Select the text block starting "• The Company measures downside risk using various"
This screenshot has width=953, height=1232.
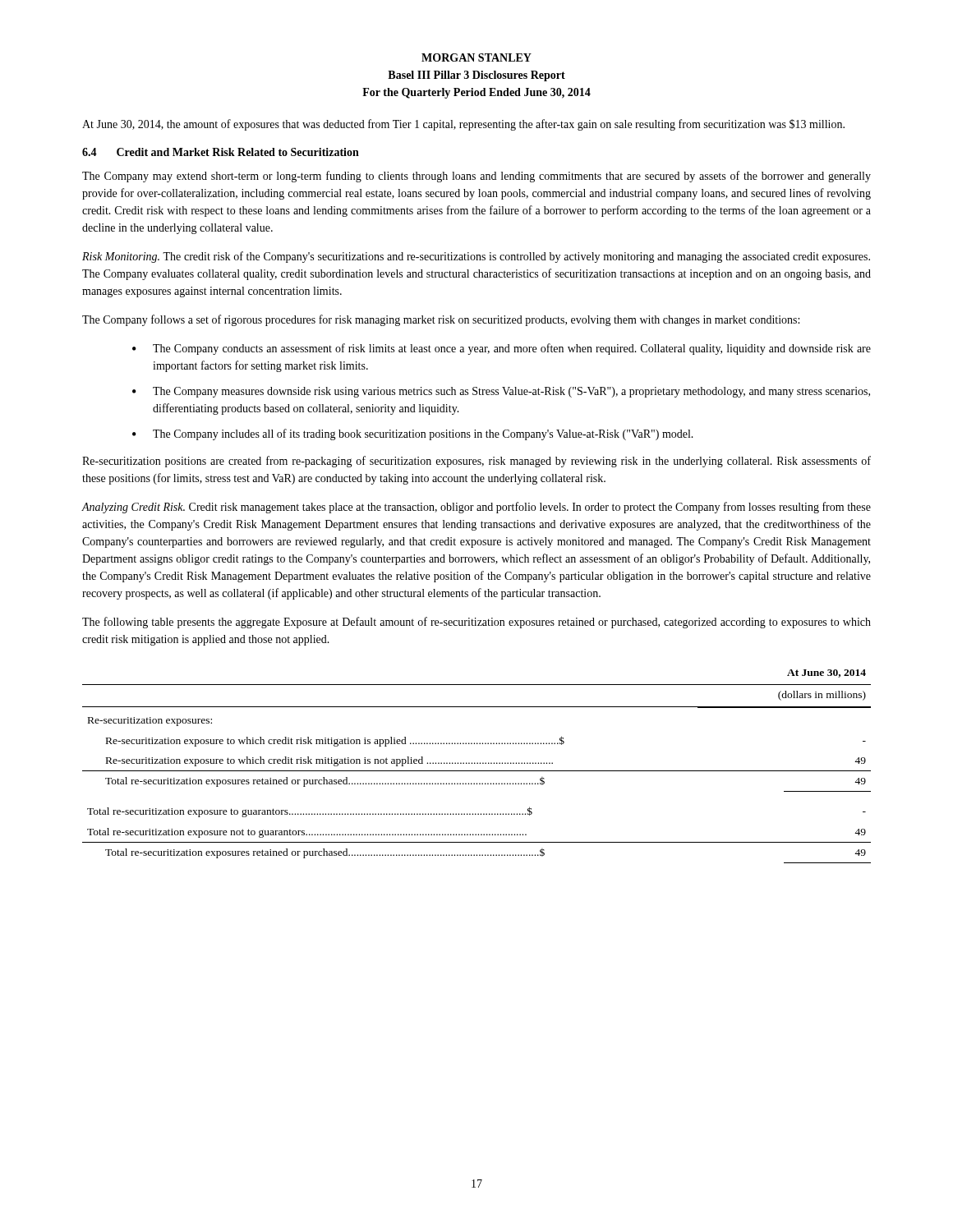coord(501,400)
